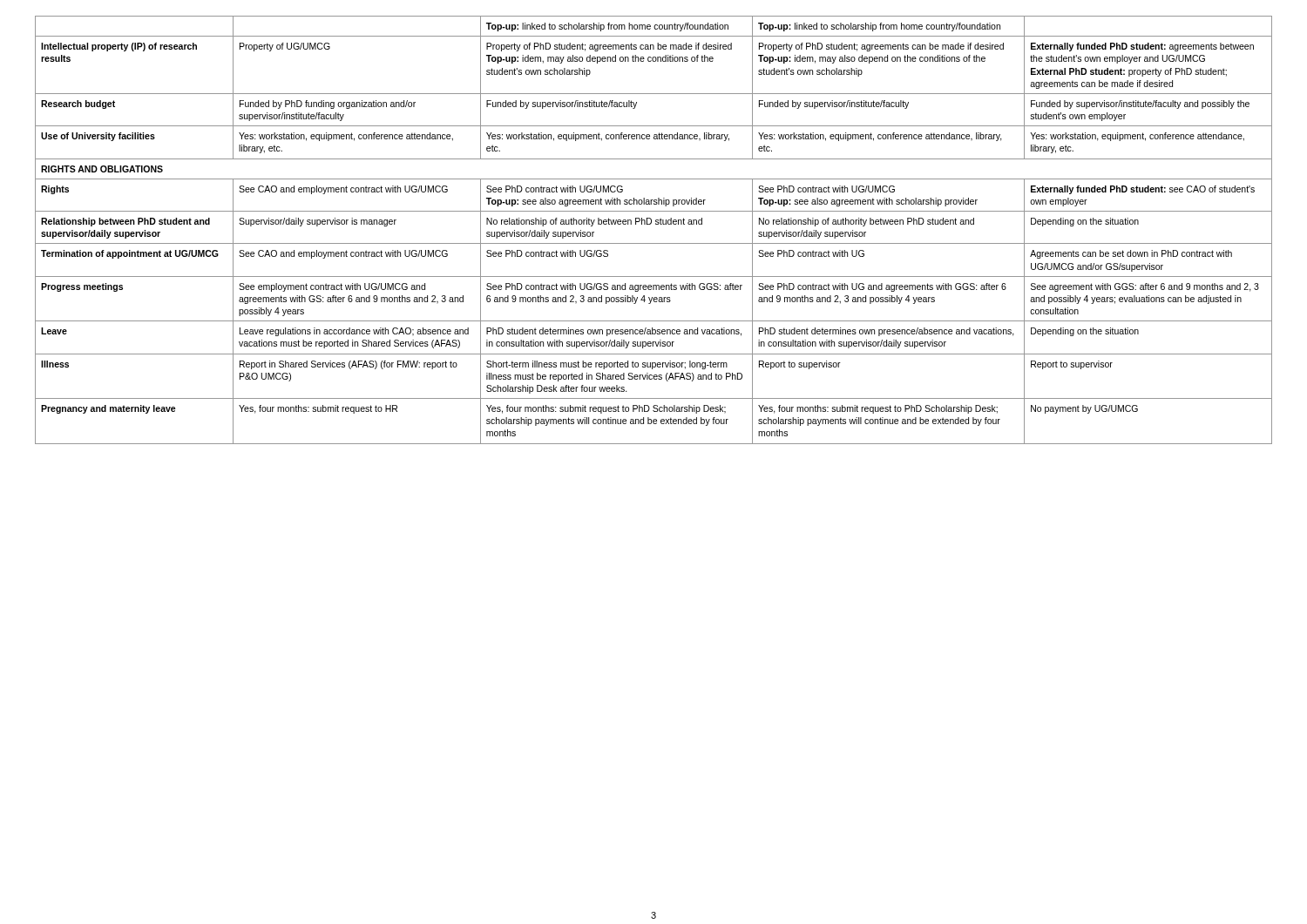Find the table that mentions "See PhD contract"

pyautogui.click(x=654, y=230)
